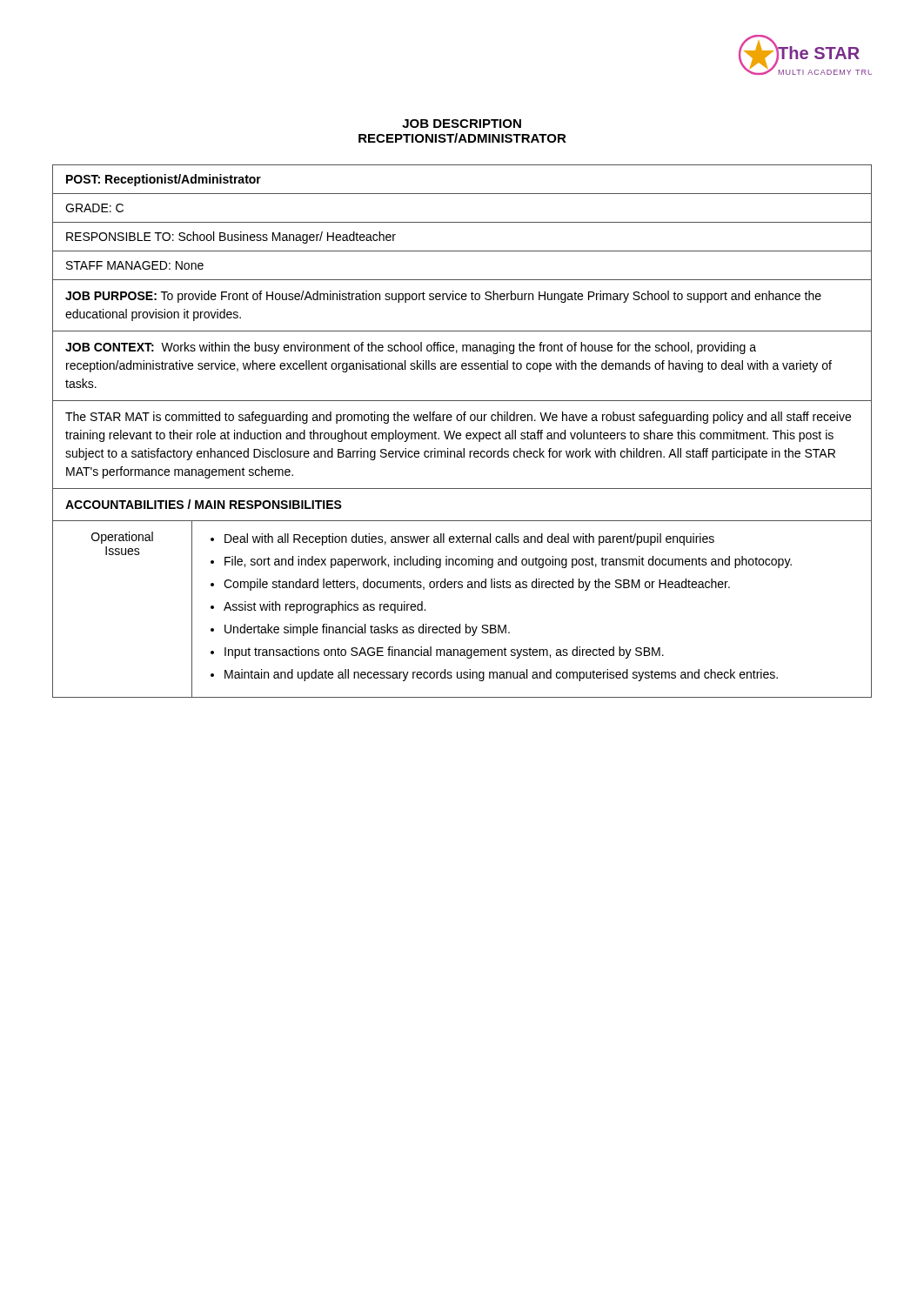Where is the passage that starts "Input transactions onto SAGE financial"?

(x=444, y=652)
